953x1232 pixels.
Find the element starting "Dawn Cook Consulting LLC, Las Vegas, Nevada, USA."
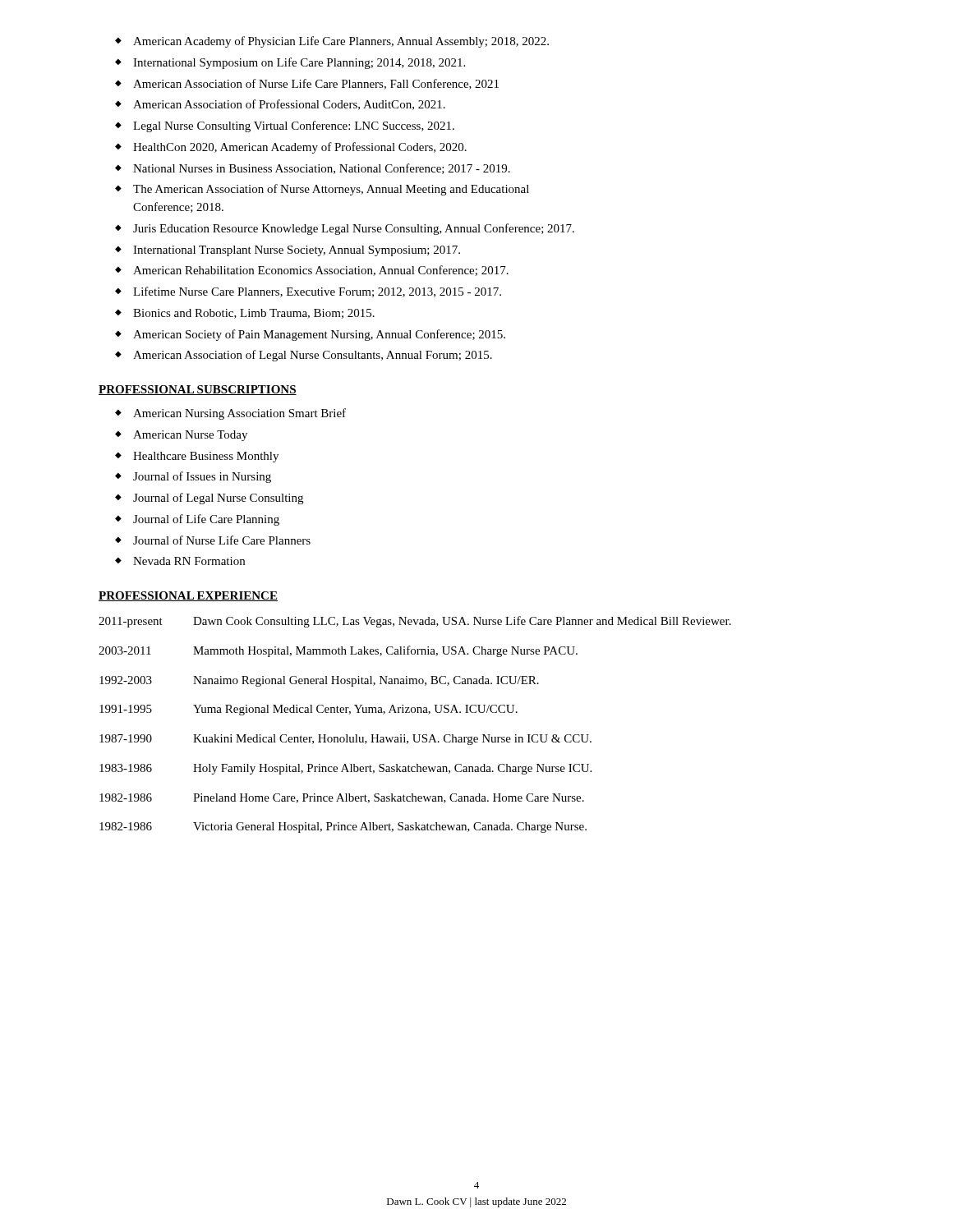[x=462, y=621]
